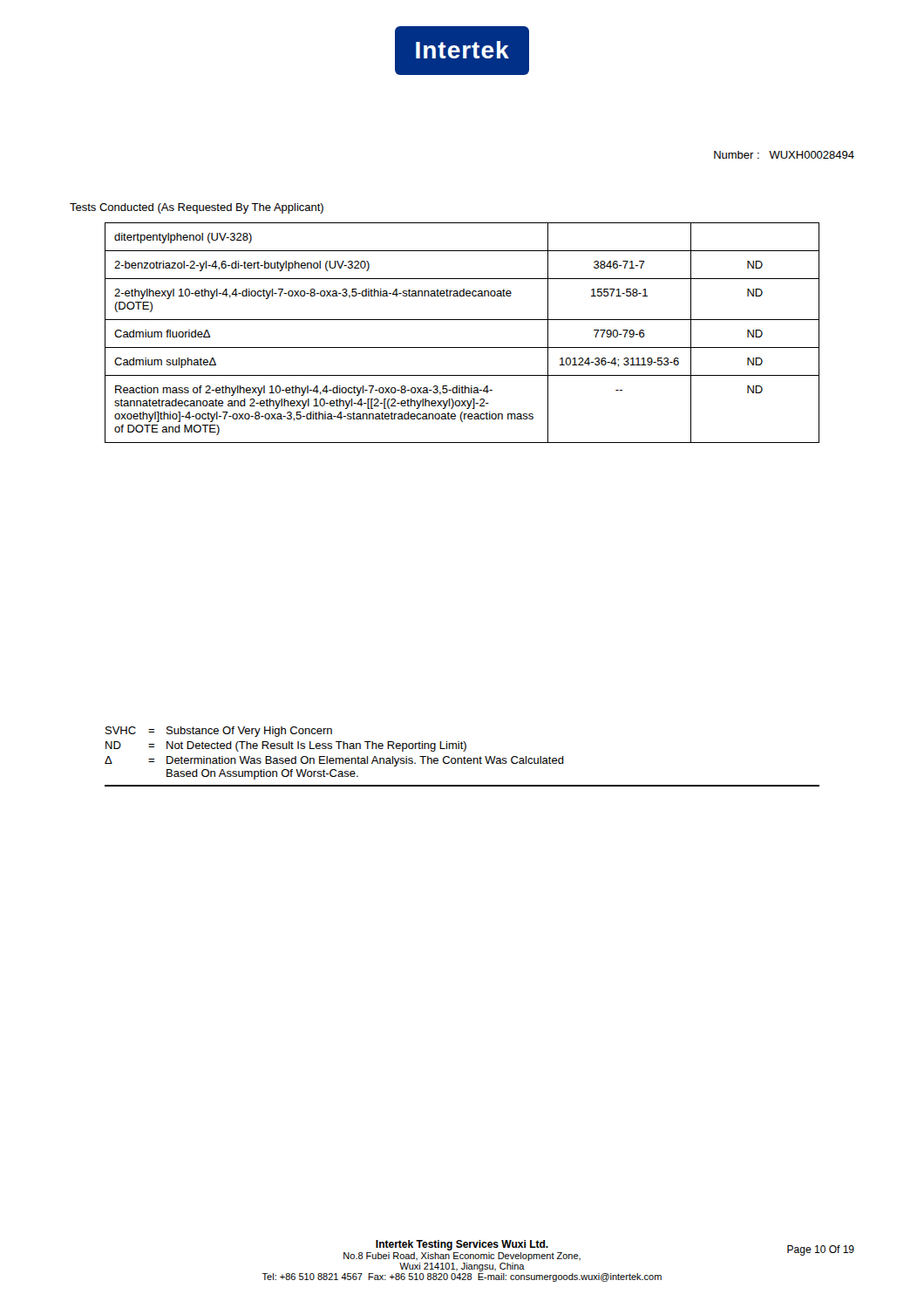Find the logo
Image resolution: width=924 pixels, height=1308 pixels.
tap(462, 51)
